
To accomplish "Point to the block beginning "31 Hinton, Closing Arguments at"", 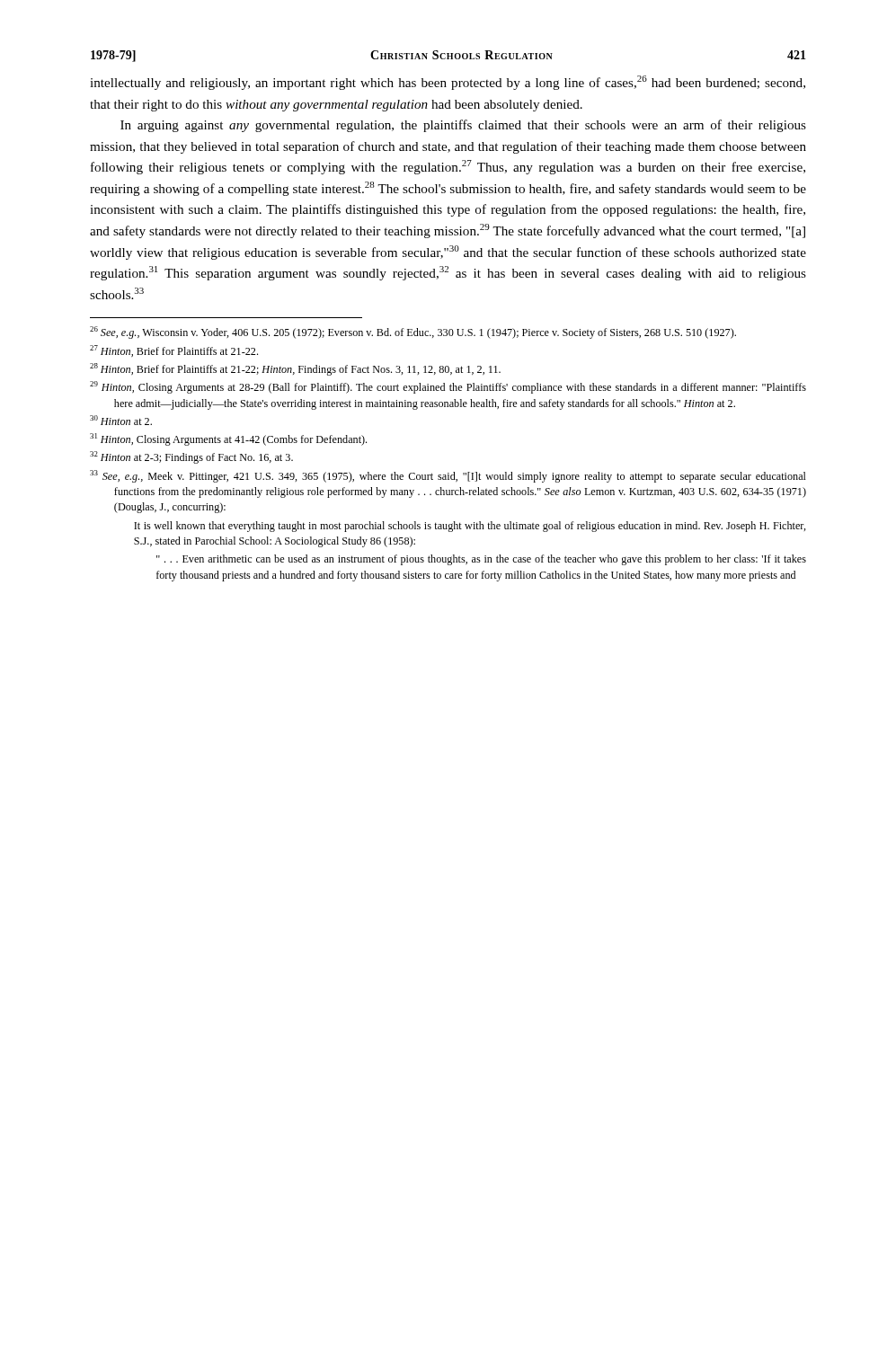I will click(x=229, y=439).
